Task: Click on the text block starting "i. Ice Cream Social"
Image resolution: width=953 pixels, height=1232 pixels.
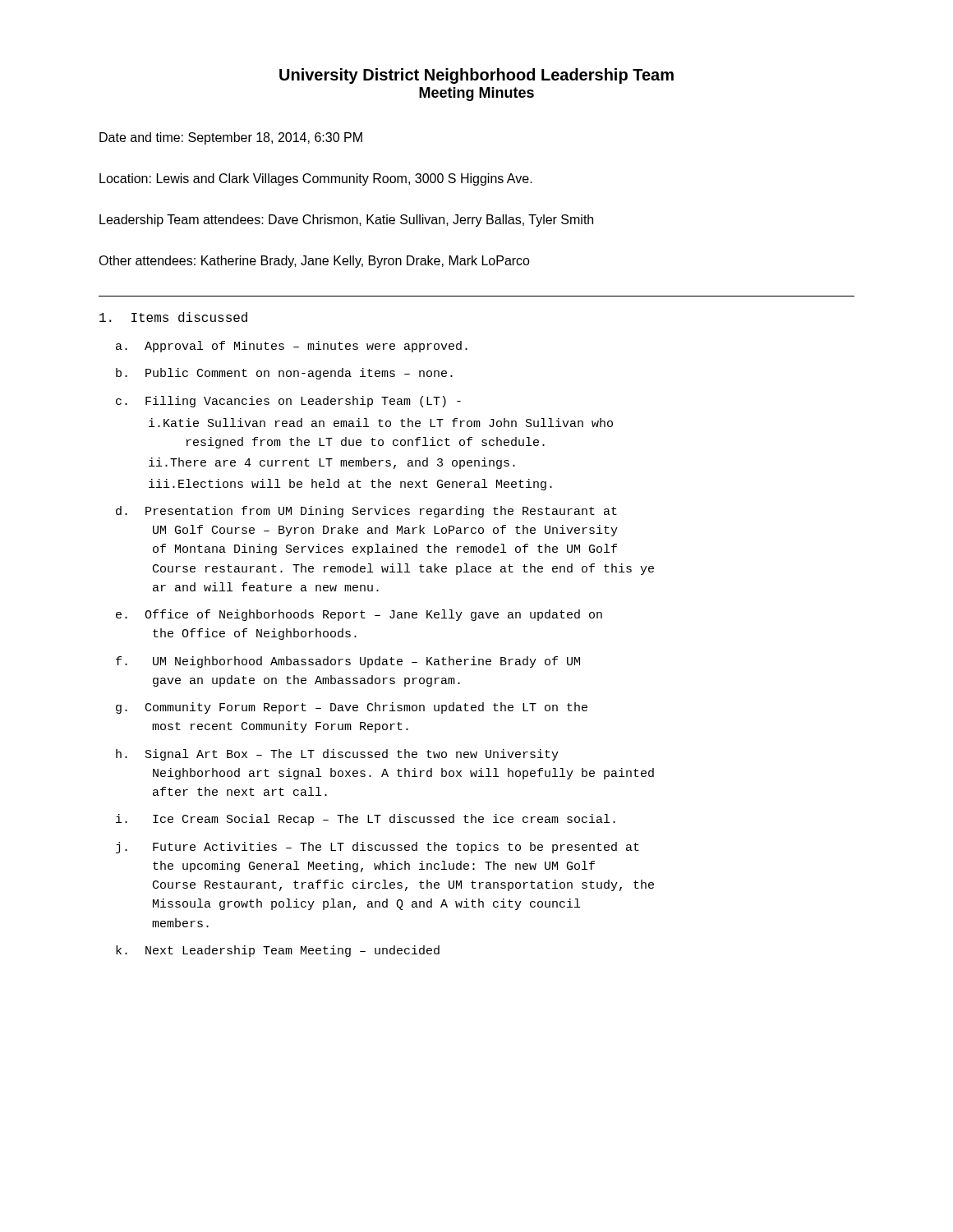Action: (366, 820)
